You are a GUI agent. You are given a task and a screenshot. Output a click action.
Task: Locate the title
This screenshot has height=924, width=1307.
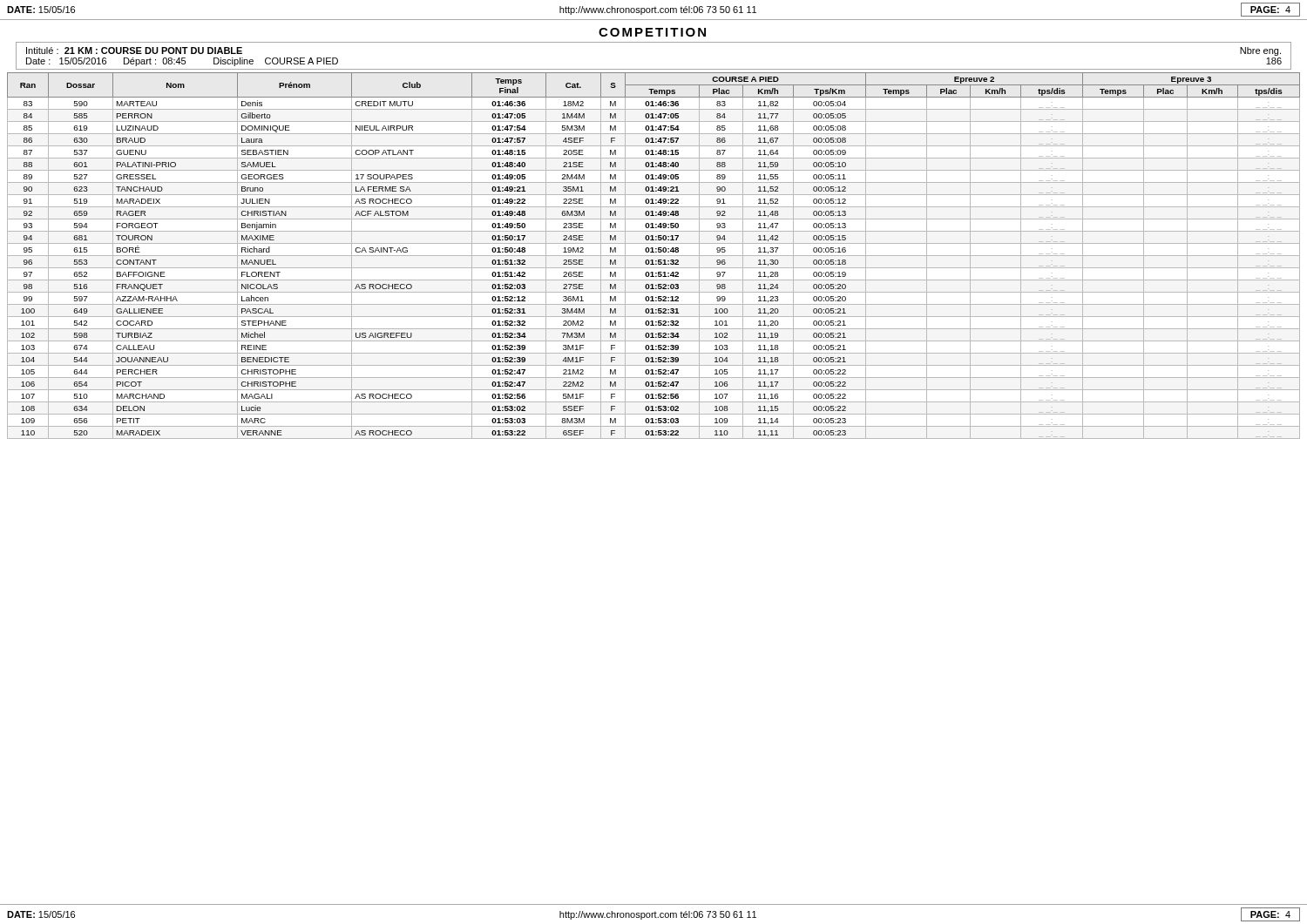[x=654, y=32]
